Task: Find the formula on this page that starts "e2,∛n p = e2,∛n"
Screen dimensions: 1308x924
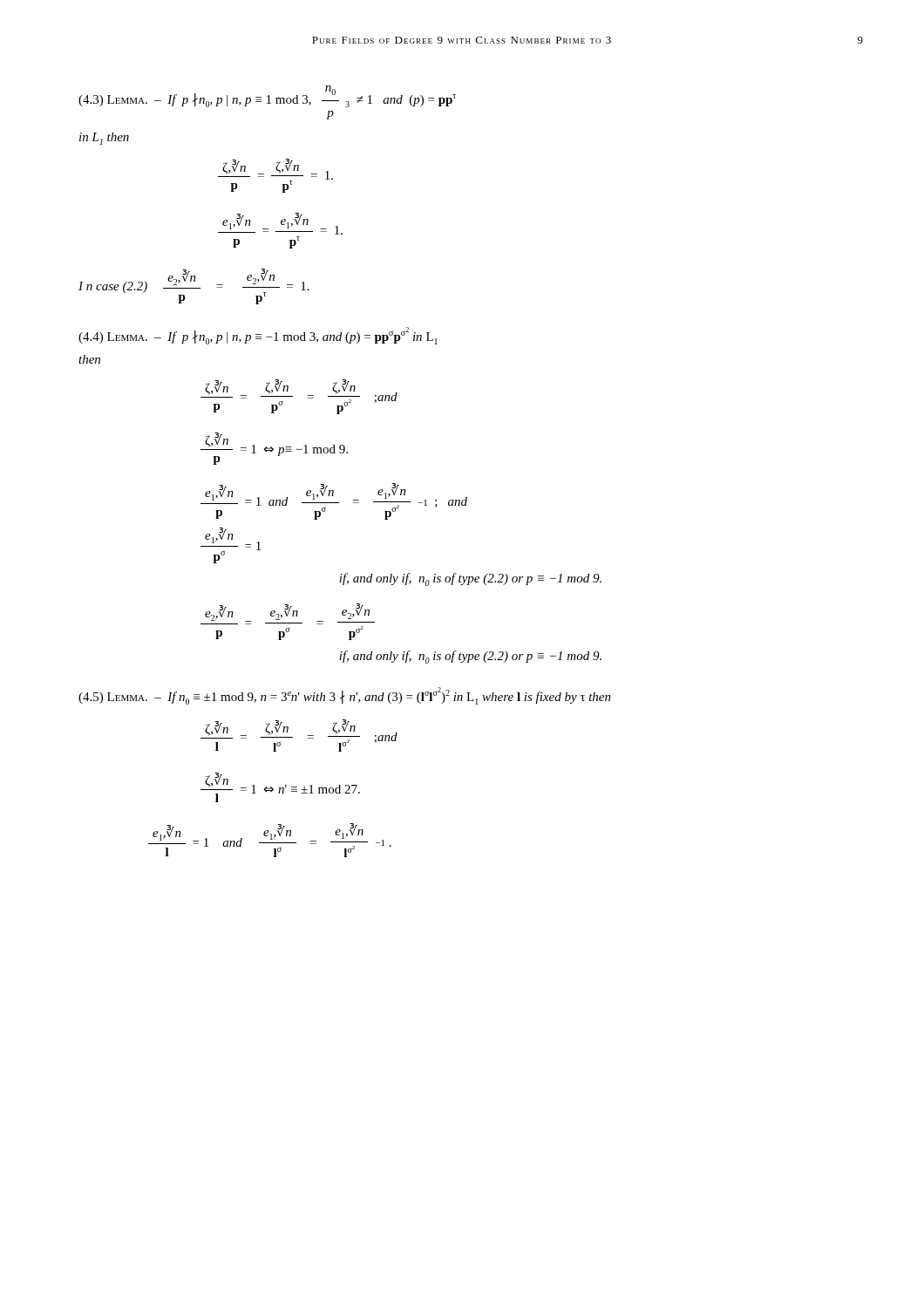Action: 288,623
